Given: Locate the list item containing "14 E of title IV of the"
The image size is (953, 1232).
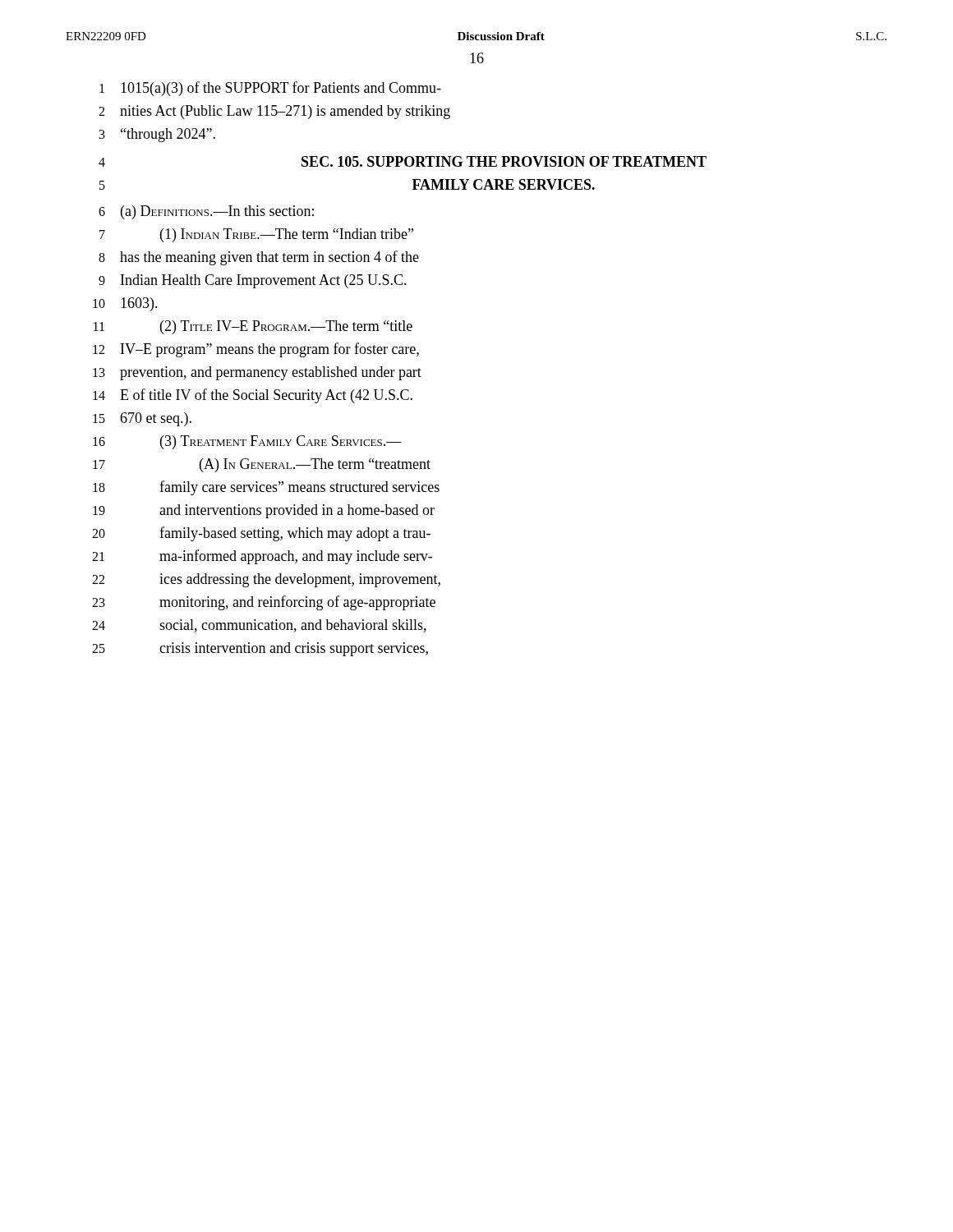Looking at the screenshot, I should pyautogui.click(x=253, y=396).
